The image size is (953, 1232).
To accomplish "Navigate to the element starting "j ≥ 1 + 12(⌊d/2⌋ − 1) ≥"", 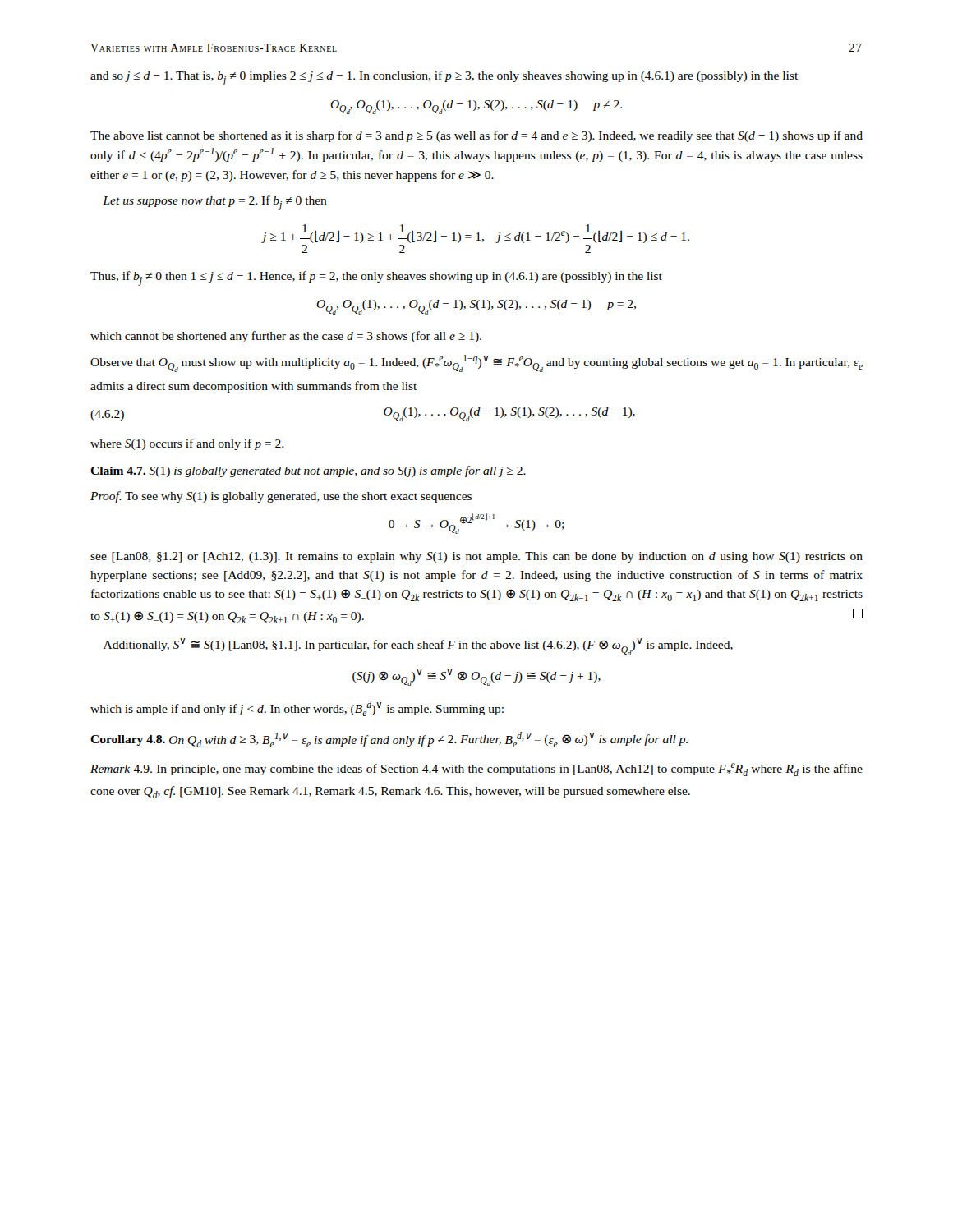I will click(476, 238).
